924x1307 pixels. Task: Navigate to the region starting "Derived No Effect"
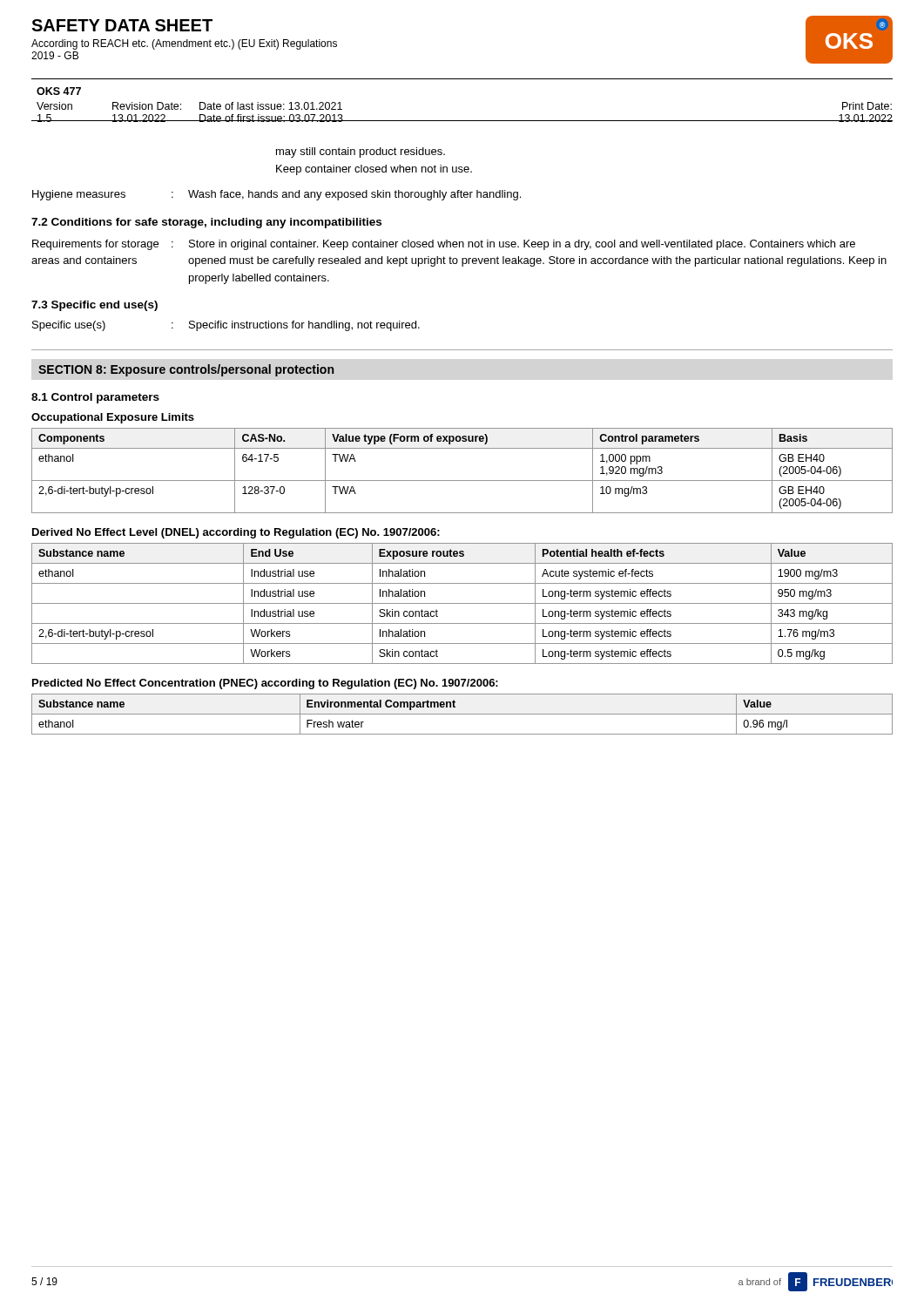coord(236,532)
